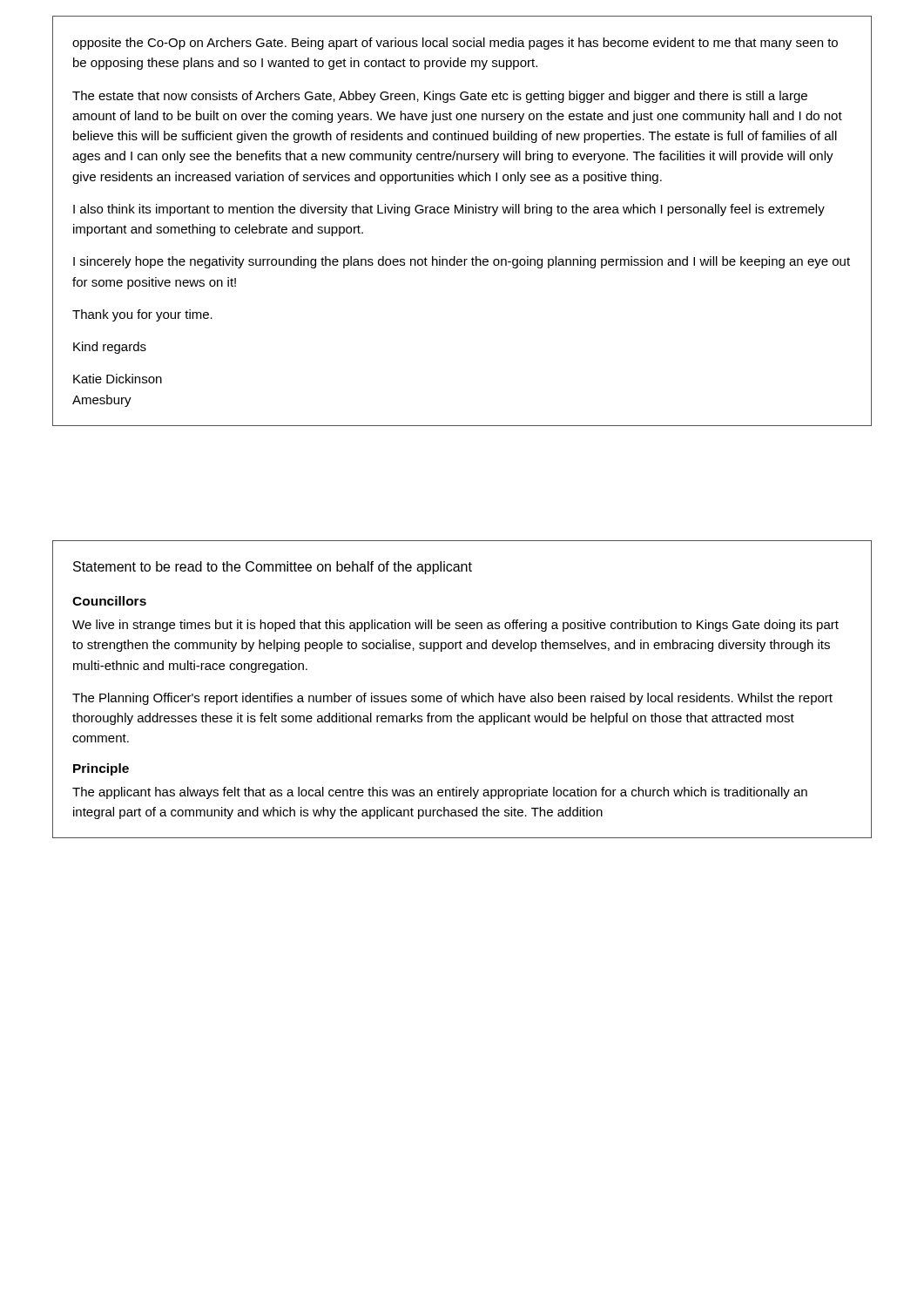Image resolution: width=924 pixels, height=1307 pixels.
Task: Find the block on this page that starts "We live in"
Action: 455,645
